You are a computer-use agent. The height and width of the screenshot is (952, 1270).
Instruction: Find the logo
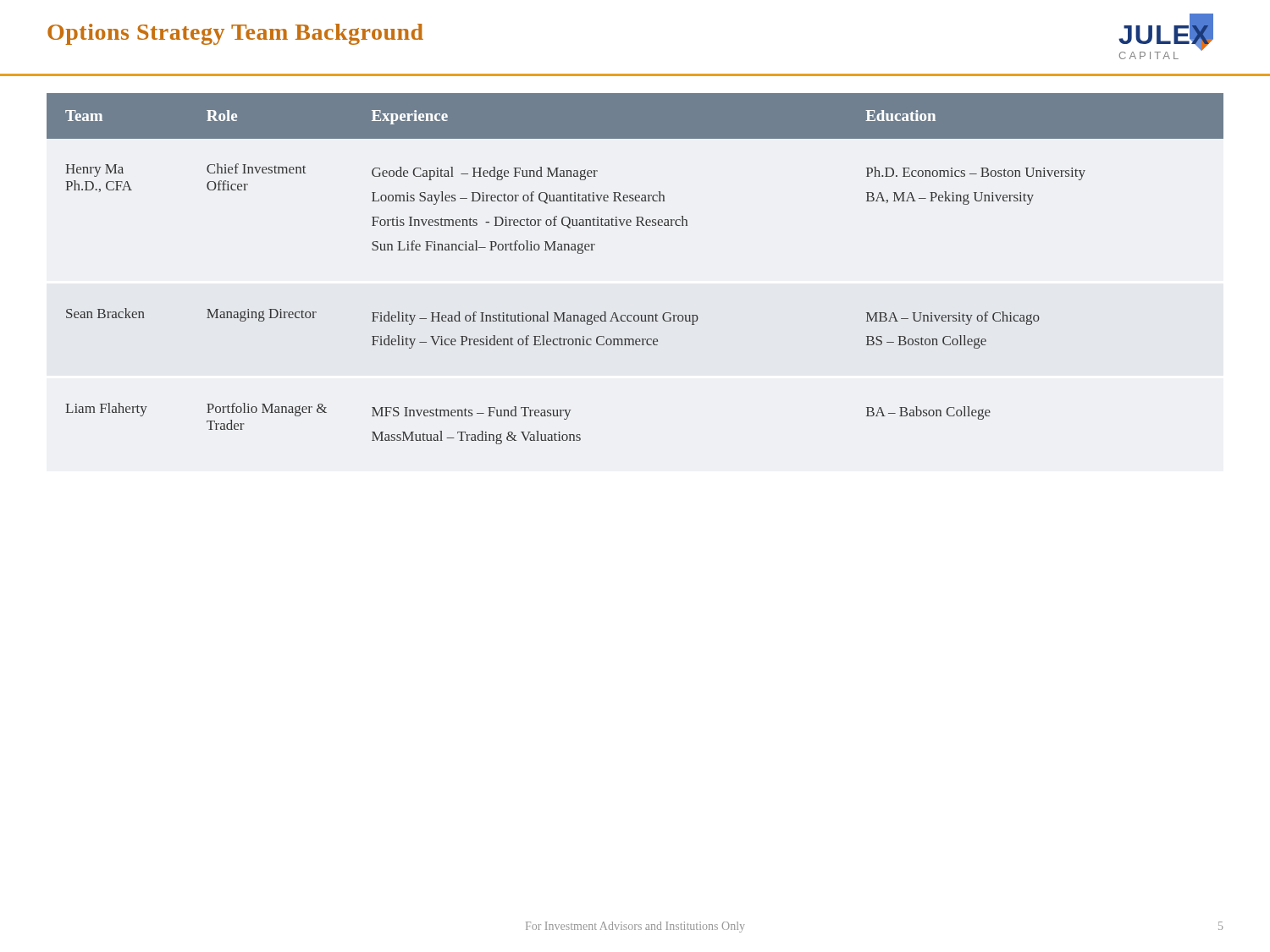coord(1173,37)
